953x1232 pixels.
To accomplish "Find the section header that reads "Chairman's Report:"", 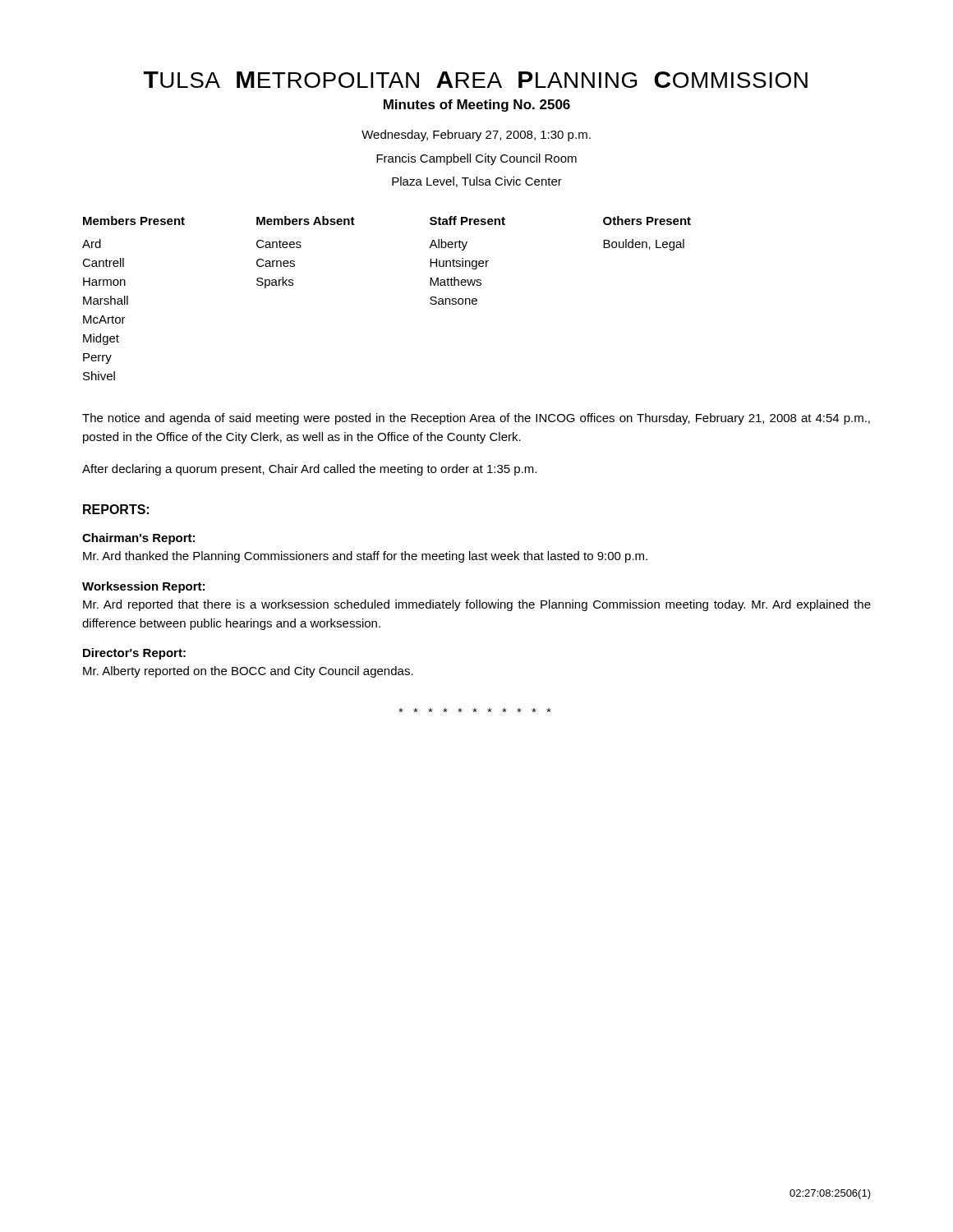I will point(139,538).
